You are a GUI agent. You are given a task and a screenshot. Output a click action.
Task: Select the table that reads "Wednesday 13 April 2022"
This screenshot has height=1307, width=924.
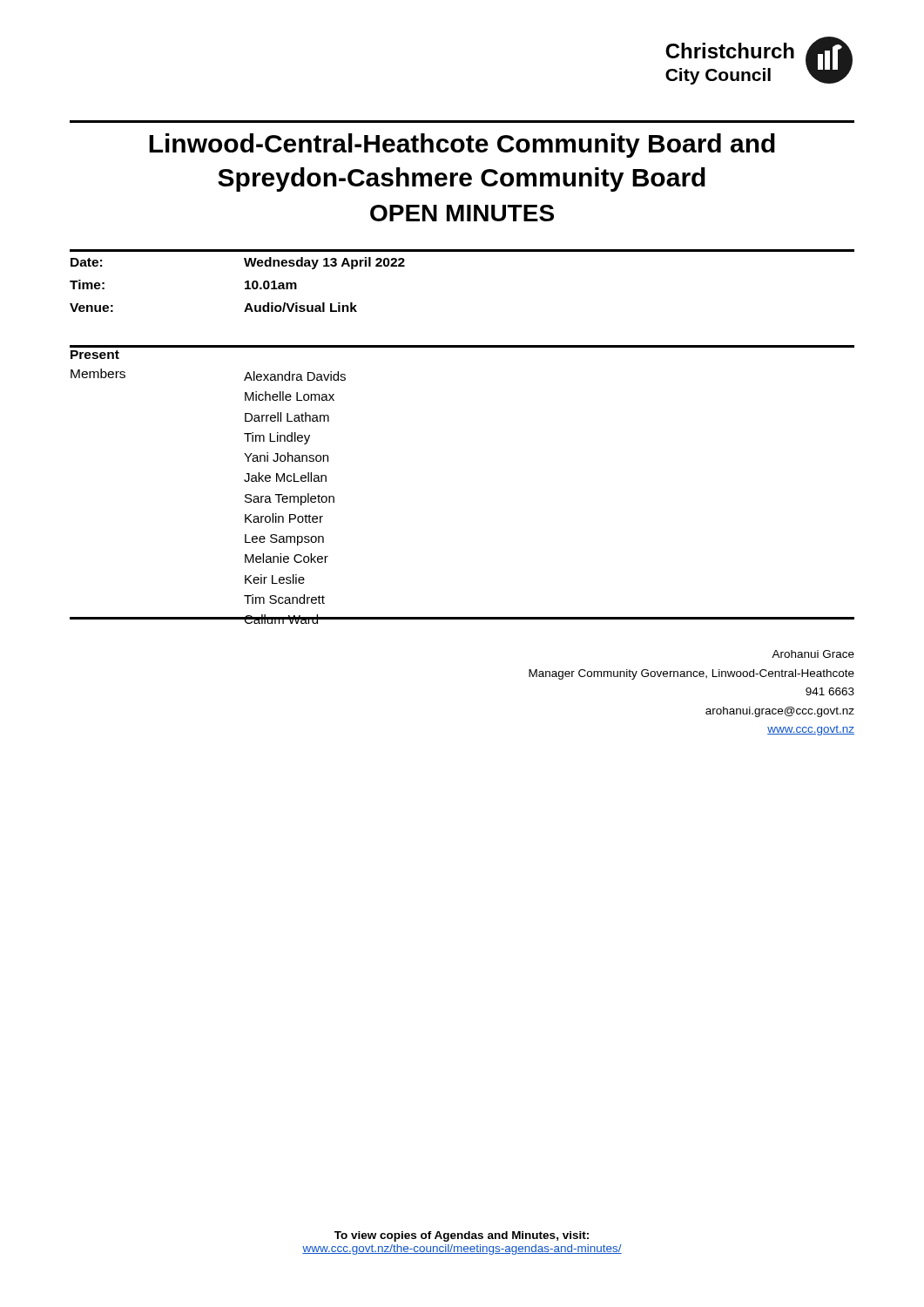462,285
